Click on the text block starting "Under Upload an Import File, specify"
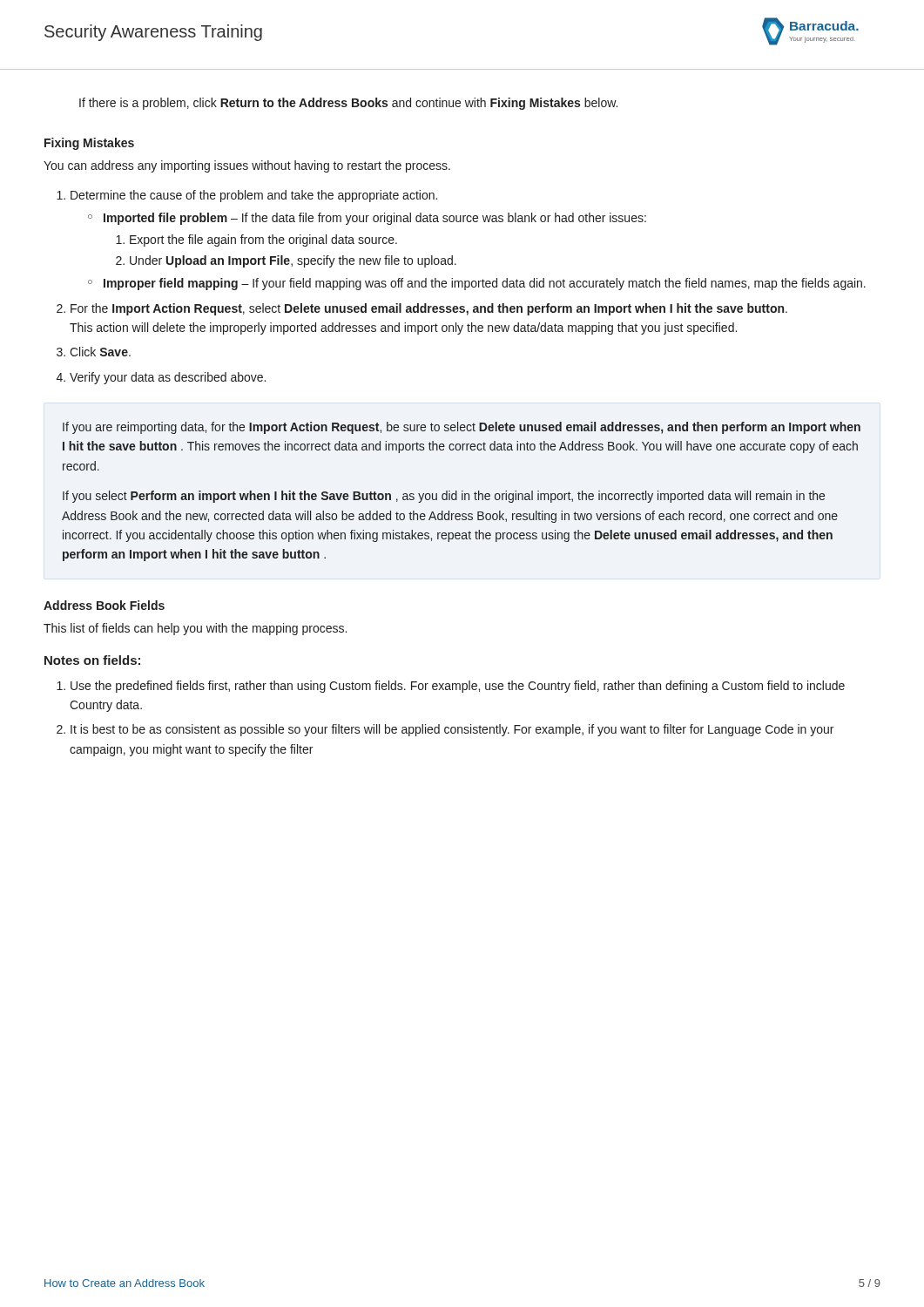The image size is (924, 1307). pyautogui.click(x=293, y=261)
